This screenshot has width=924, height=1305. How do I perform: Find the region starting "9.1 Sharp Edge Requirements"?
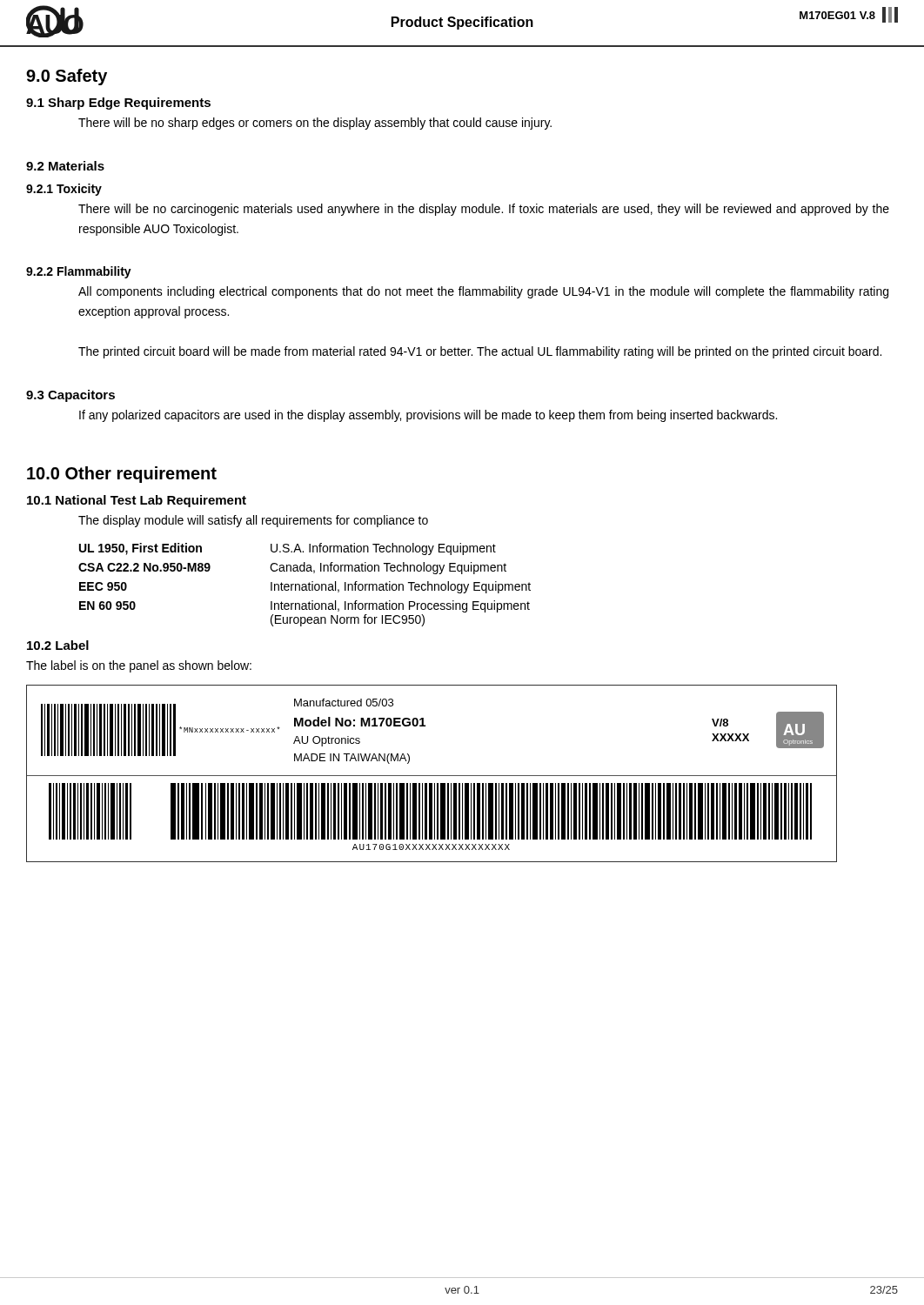[119, 102]
